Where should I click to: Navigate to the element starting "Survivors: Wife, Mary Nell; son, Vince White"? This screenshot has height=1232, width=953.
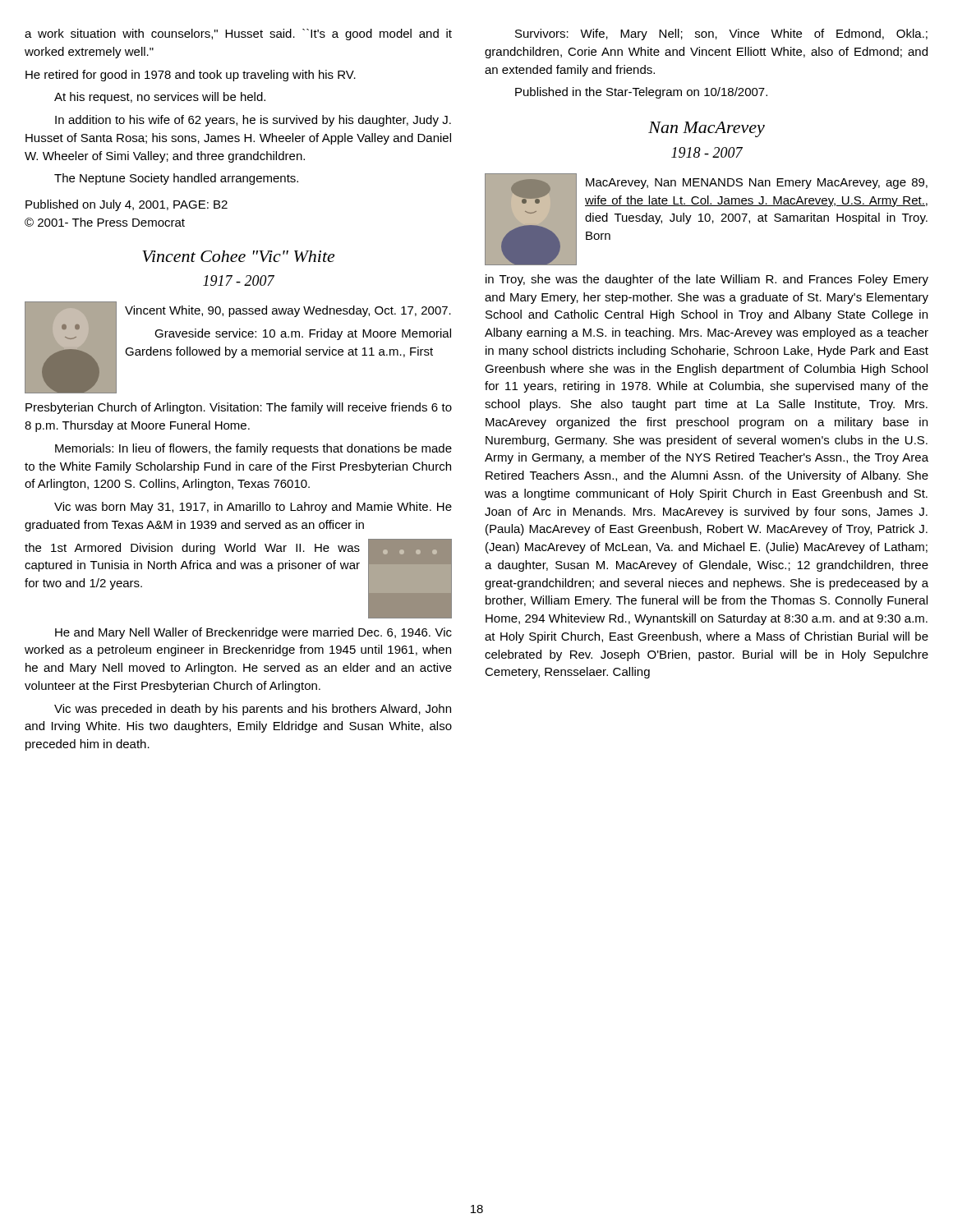(x=707, y=63)
